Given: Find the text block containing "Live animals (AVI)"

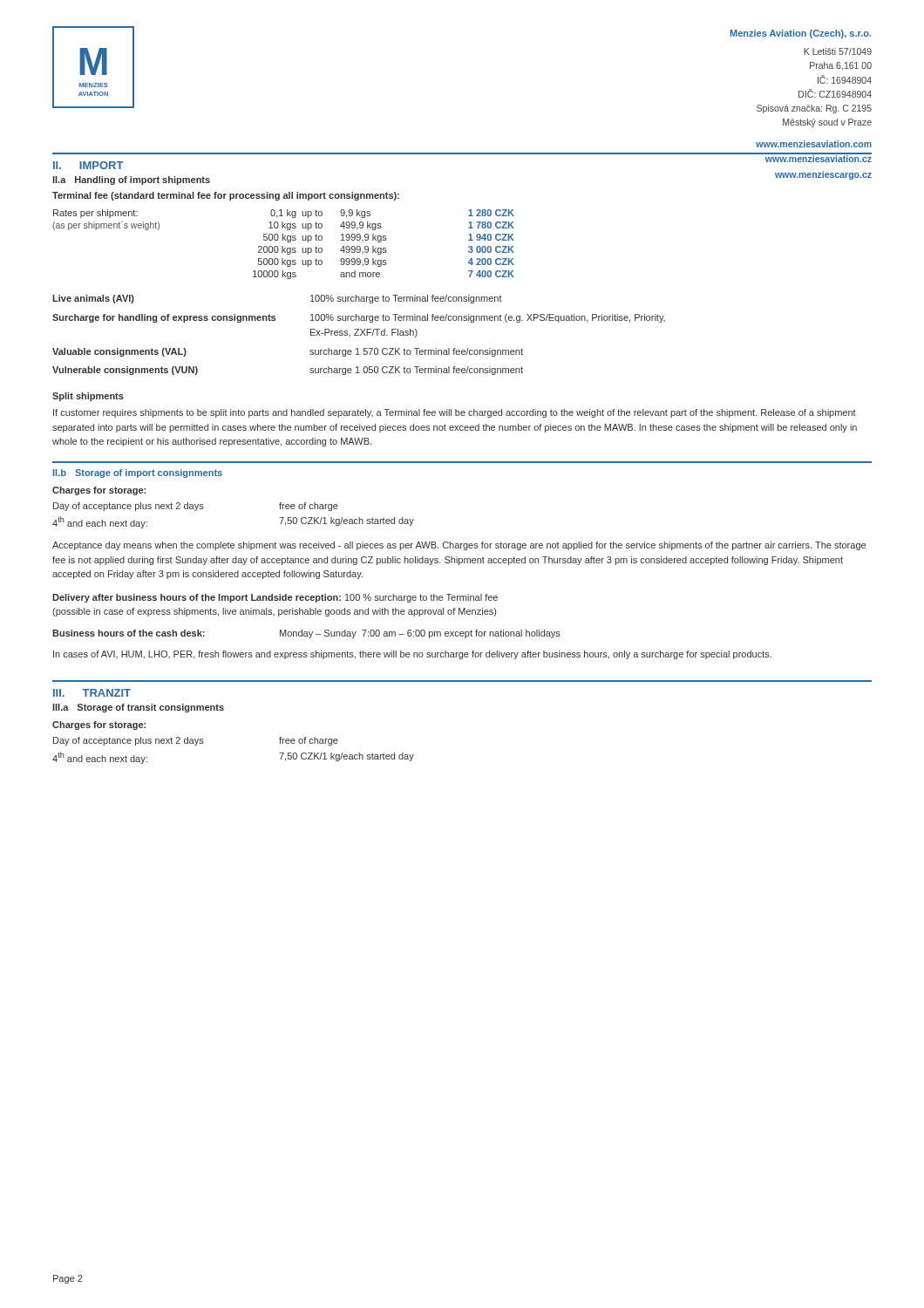Looking at the screenshot, I should 359,335.
